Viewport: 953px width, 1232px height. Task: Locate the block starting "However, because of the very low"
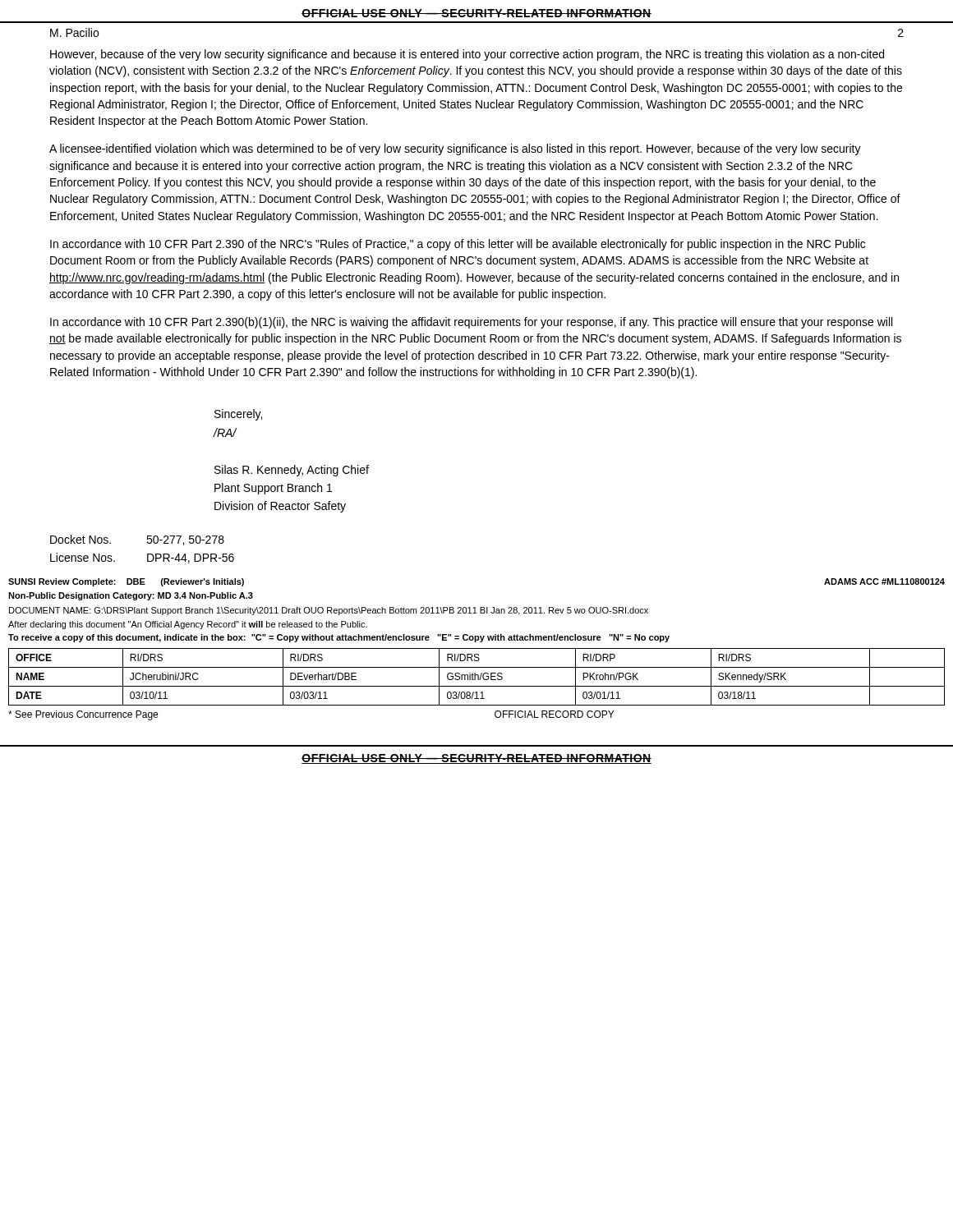476,88
